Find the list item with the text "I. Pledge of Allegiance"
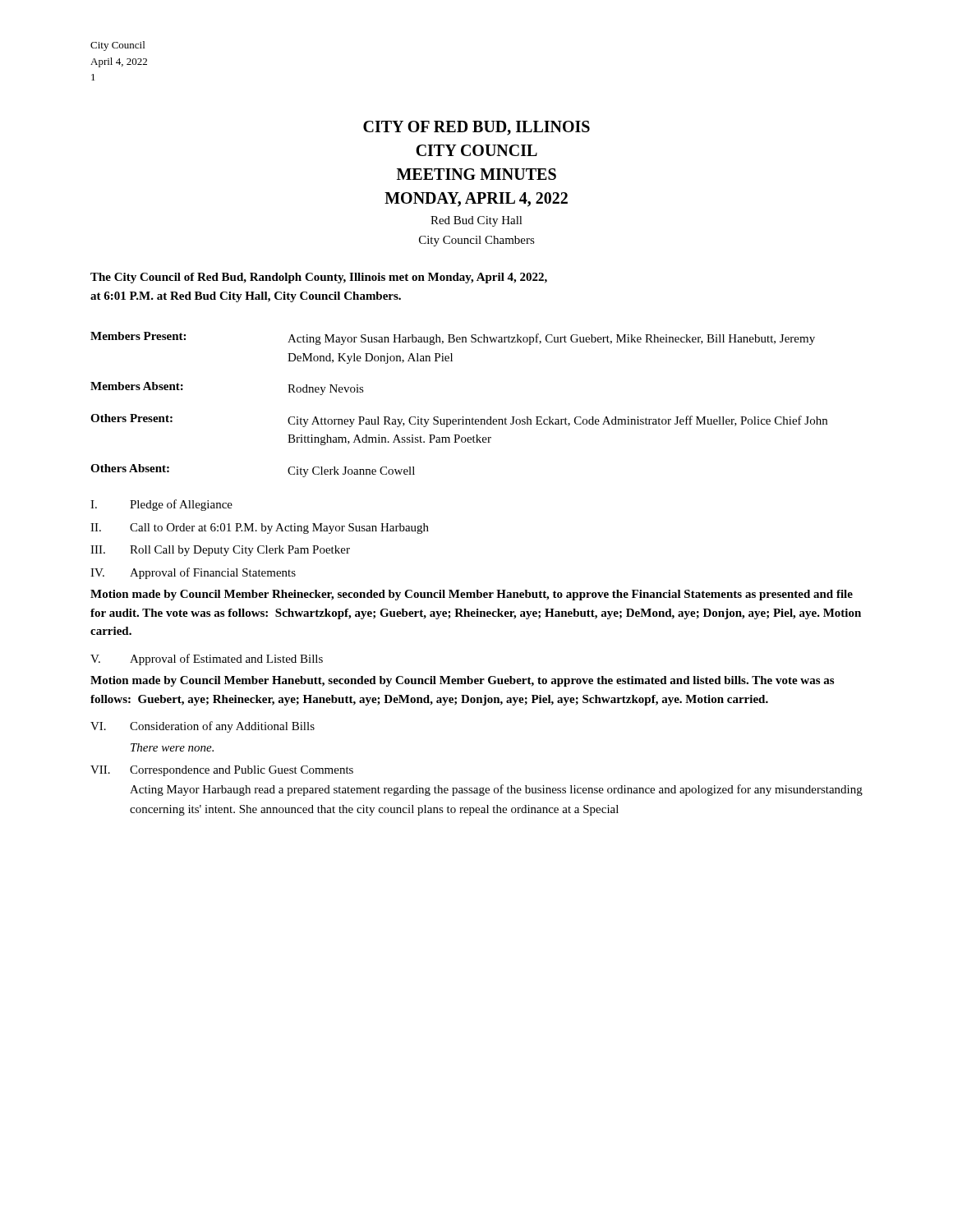This screenshot has height=1232, width=953. point(161,505)
